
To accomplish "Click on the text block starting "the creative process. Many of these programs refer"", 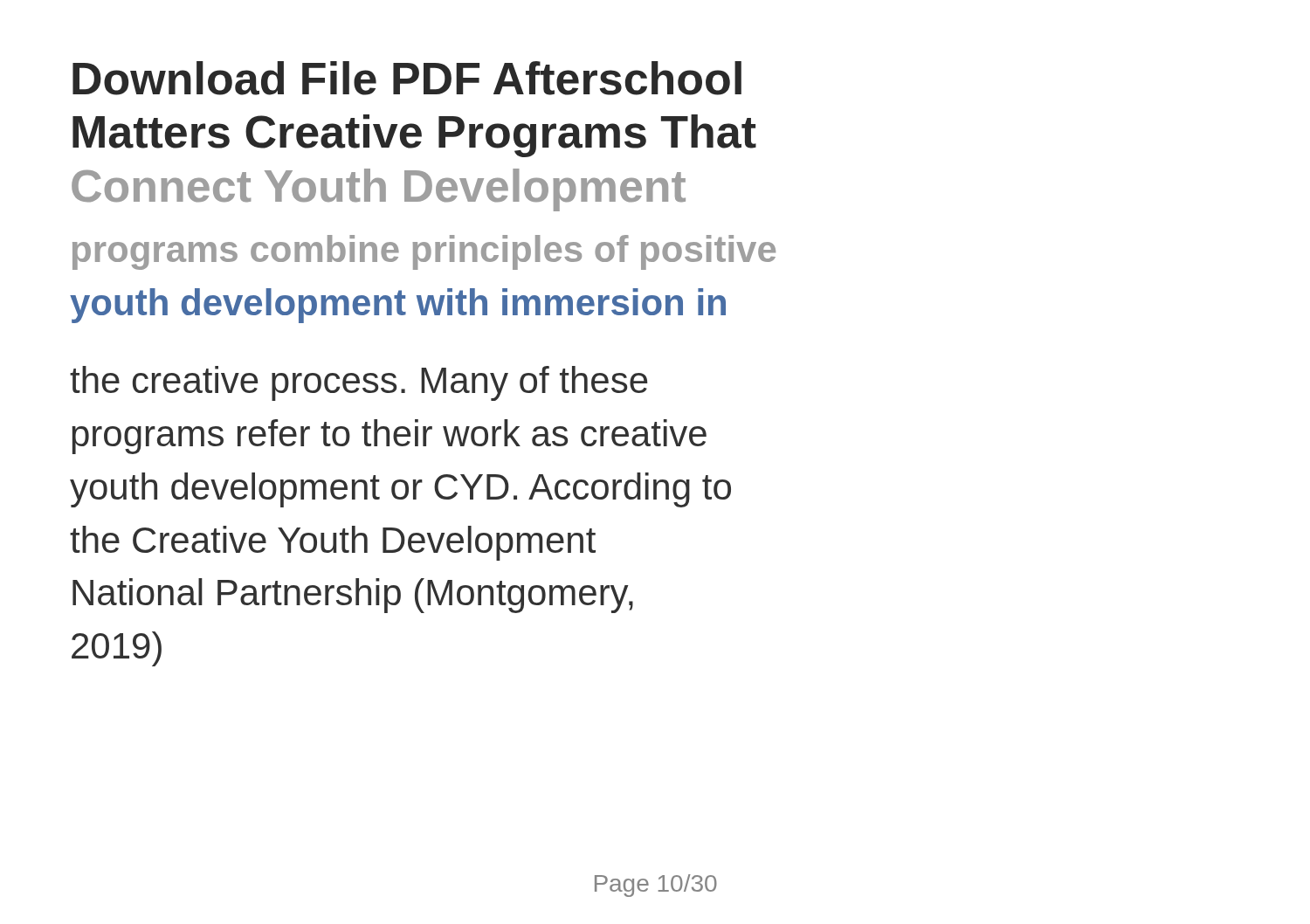I will coord(401,513).
